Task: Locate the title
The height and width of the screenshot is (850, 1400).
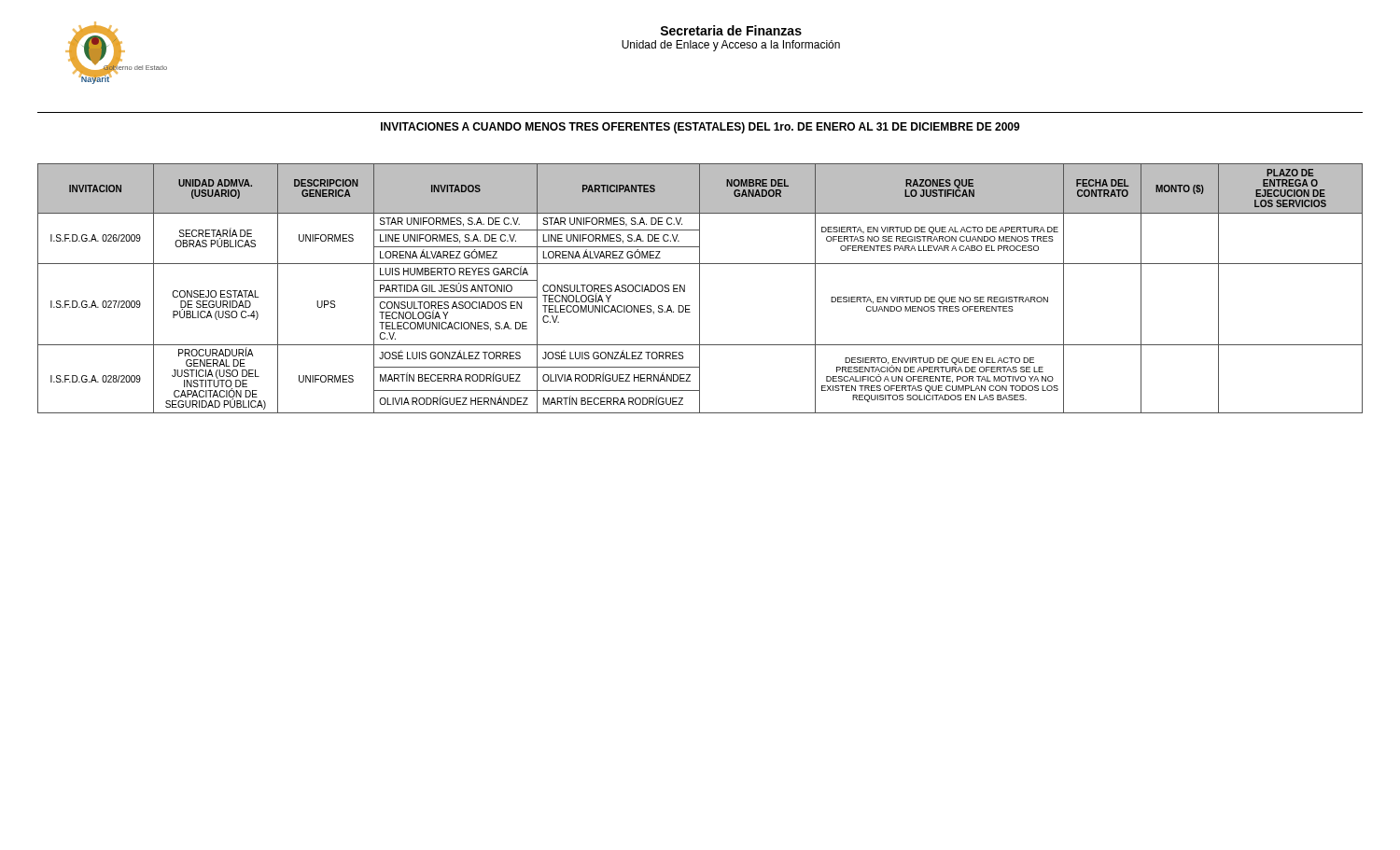Action: tap(700, 127)
